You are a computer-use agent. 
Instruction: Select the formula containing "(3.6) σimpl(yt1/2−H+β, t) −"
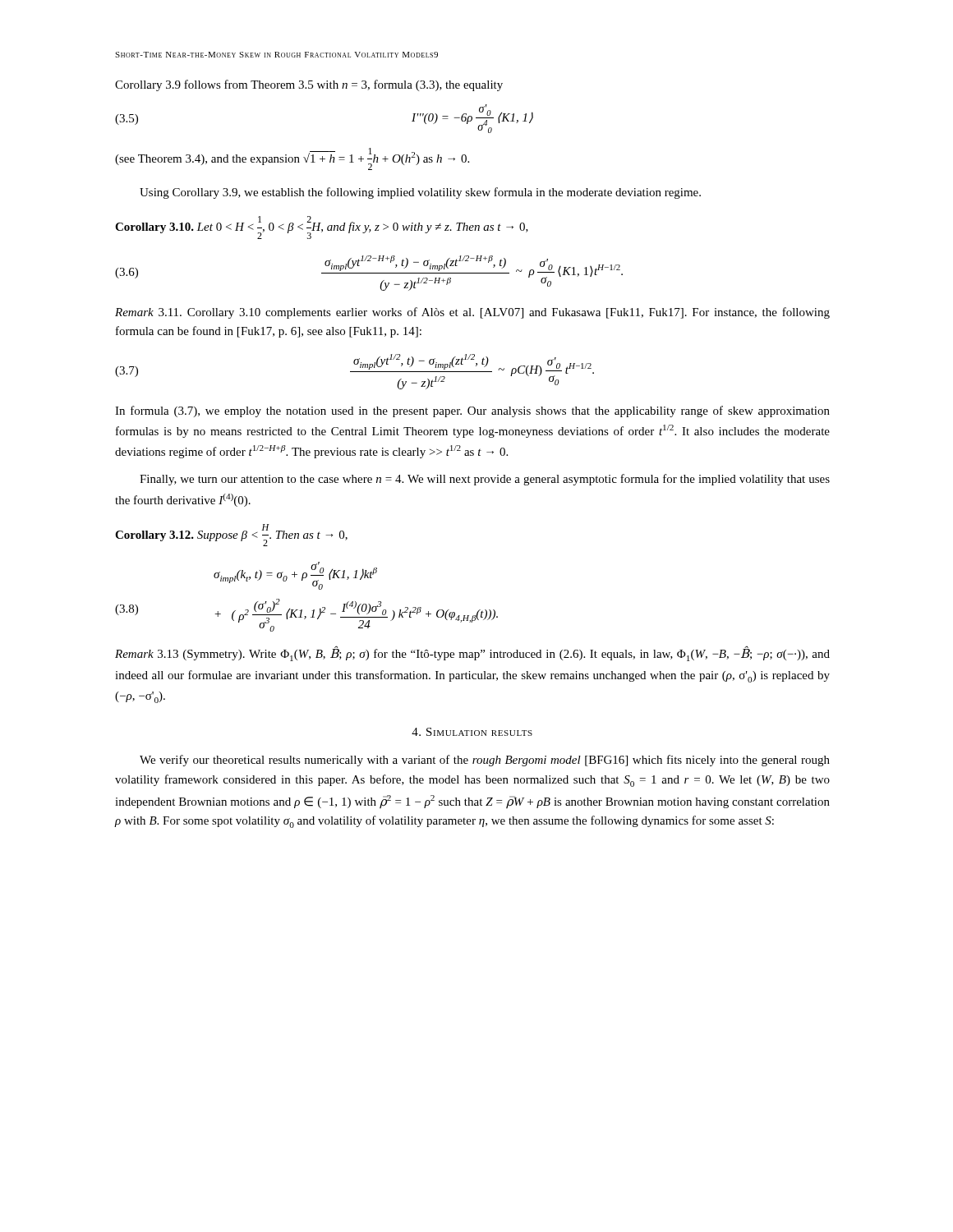(472, 272)
